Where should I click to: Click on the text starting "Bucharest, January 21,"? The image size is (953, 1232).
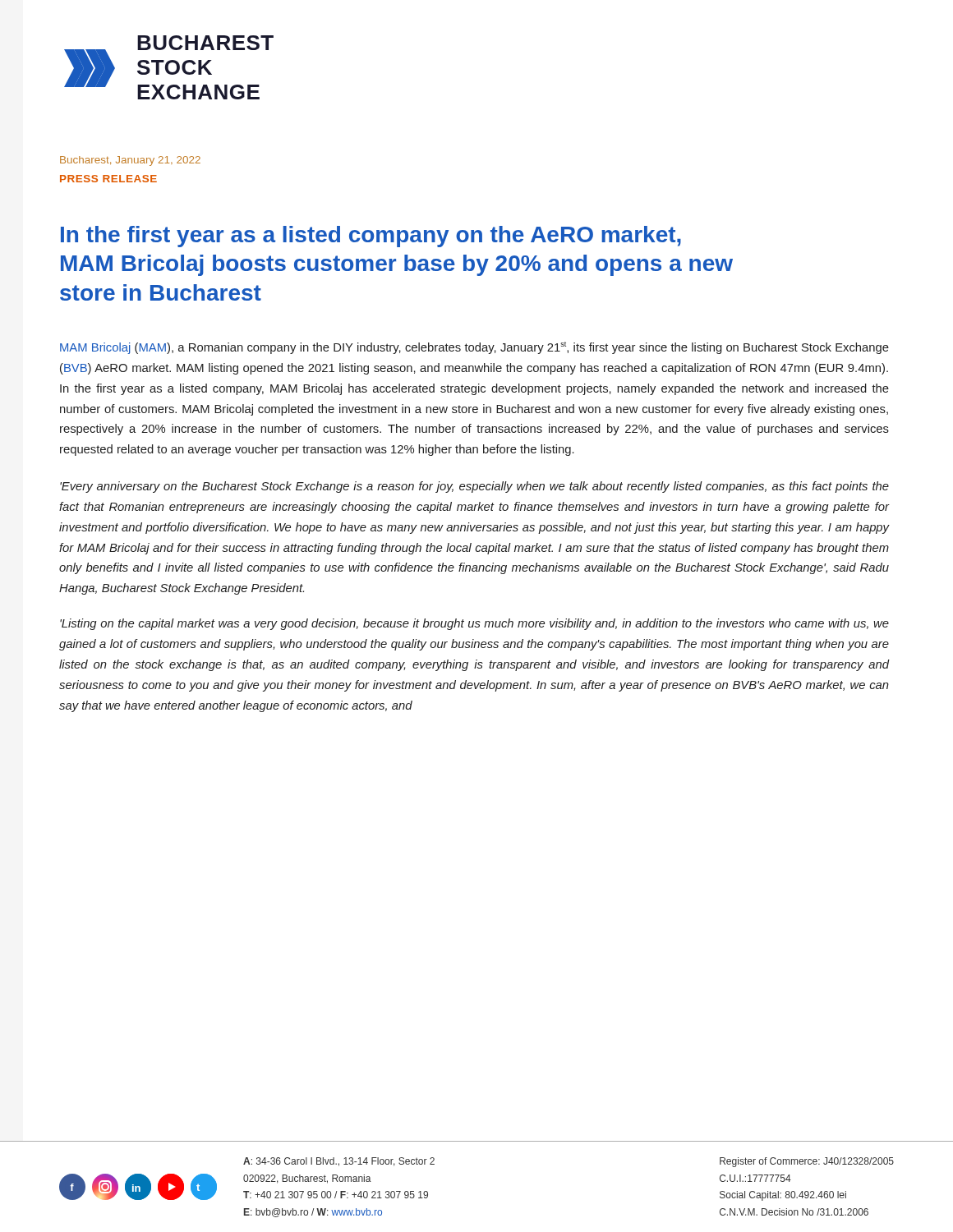(130, 169)
